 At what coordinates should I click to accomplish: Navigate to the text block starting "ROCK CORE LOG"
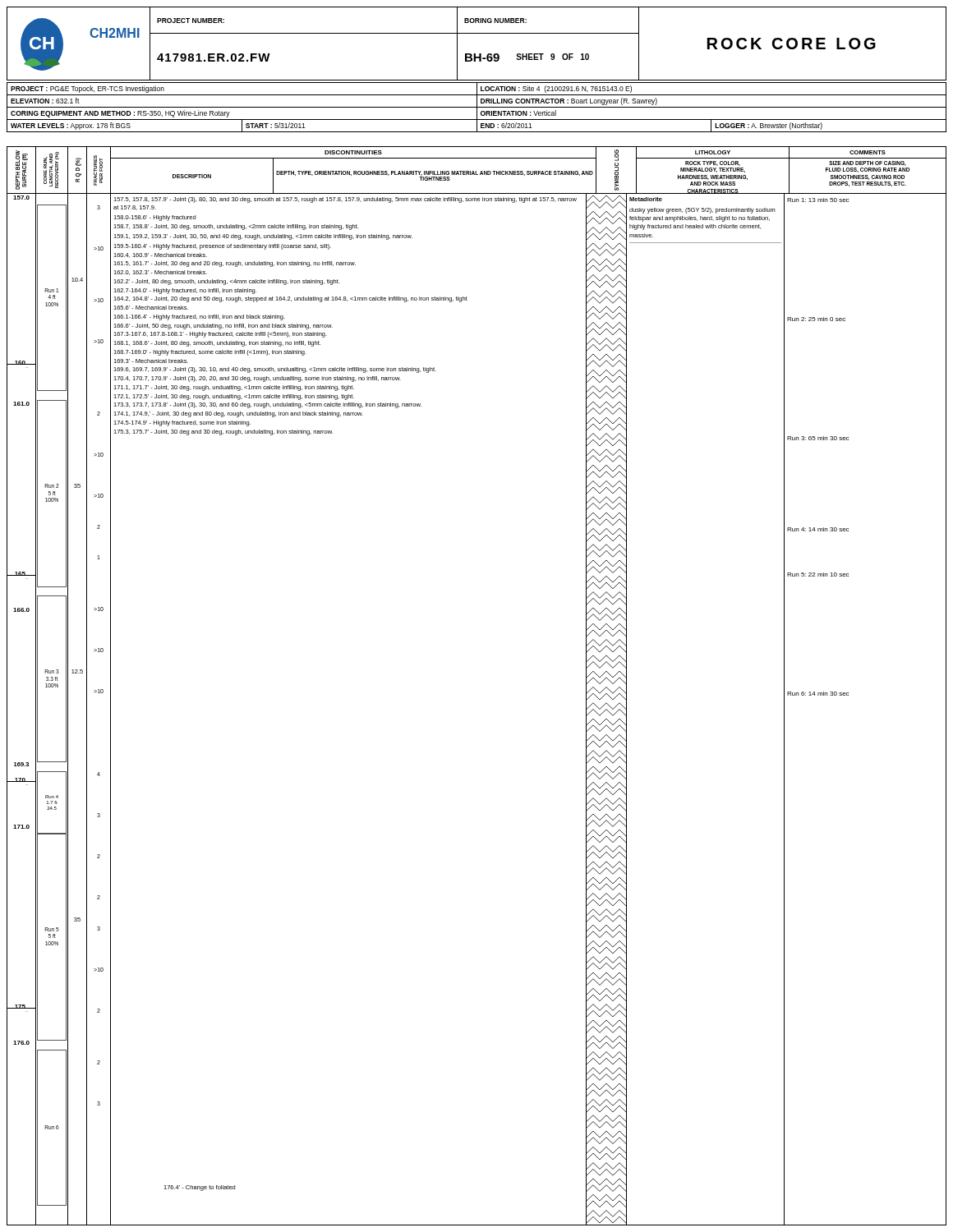pyautogui.click(x=792, y=43)
